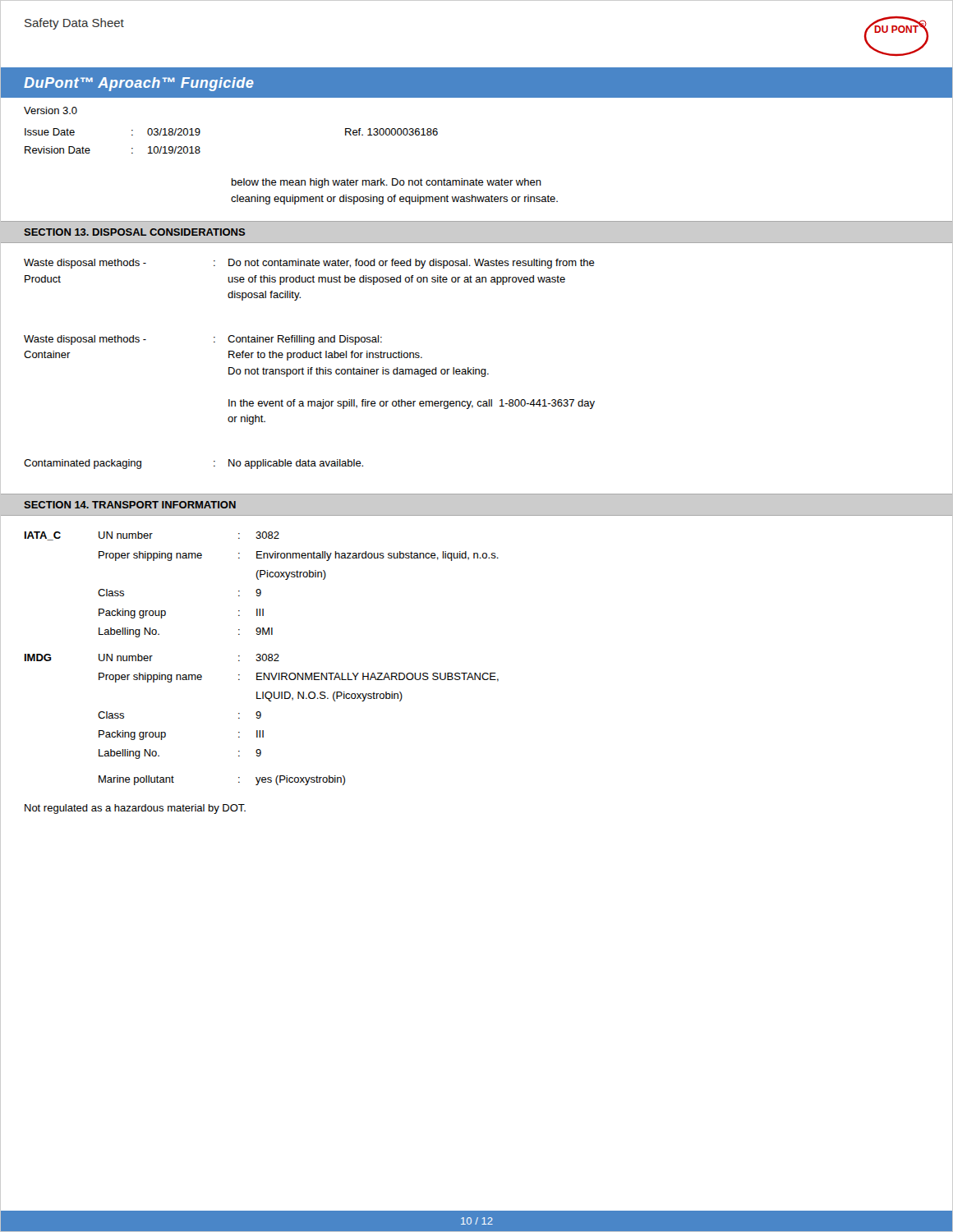The width and height of the screenshot is (953, 1232).
Task: Point to "DuPont™ Aproach™ Fungicide"
Action: pos(139,83)
